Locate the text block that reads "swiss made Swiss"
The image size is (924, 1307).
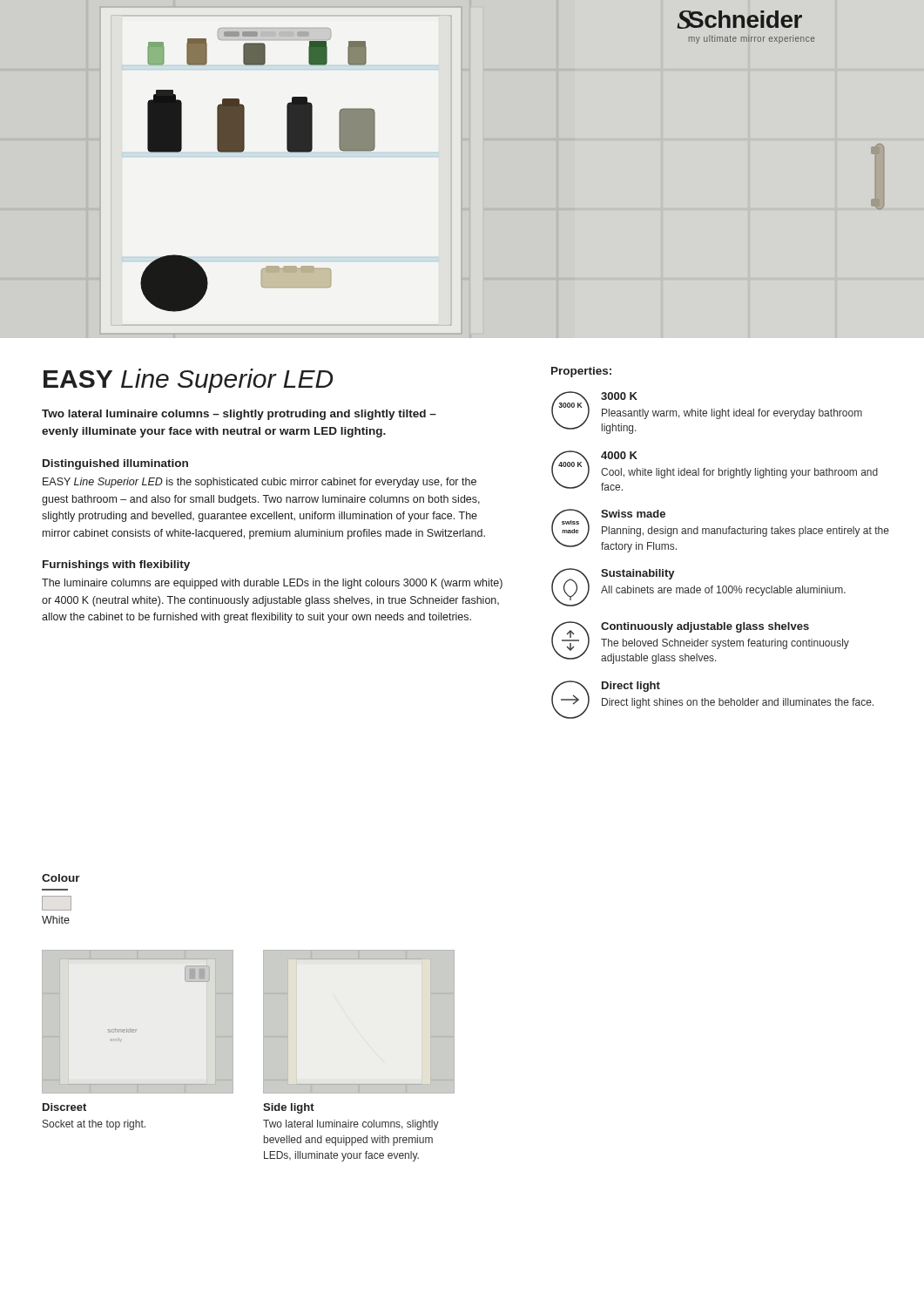coord(720,531)
